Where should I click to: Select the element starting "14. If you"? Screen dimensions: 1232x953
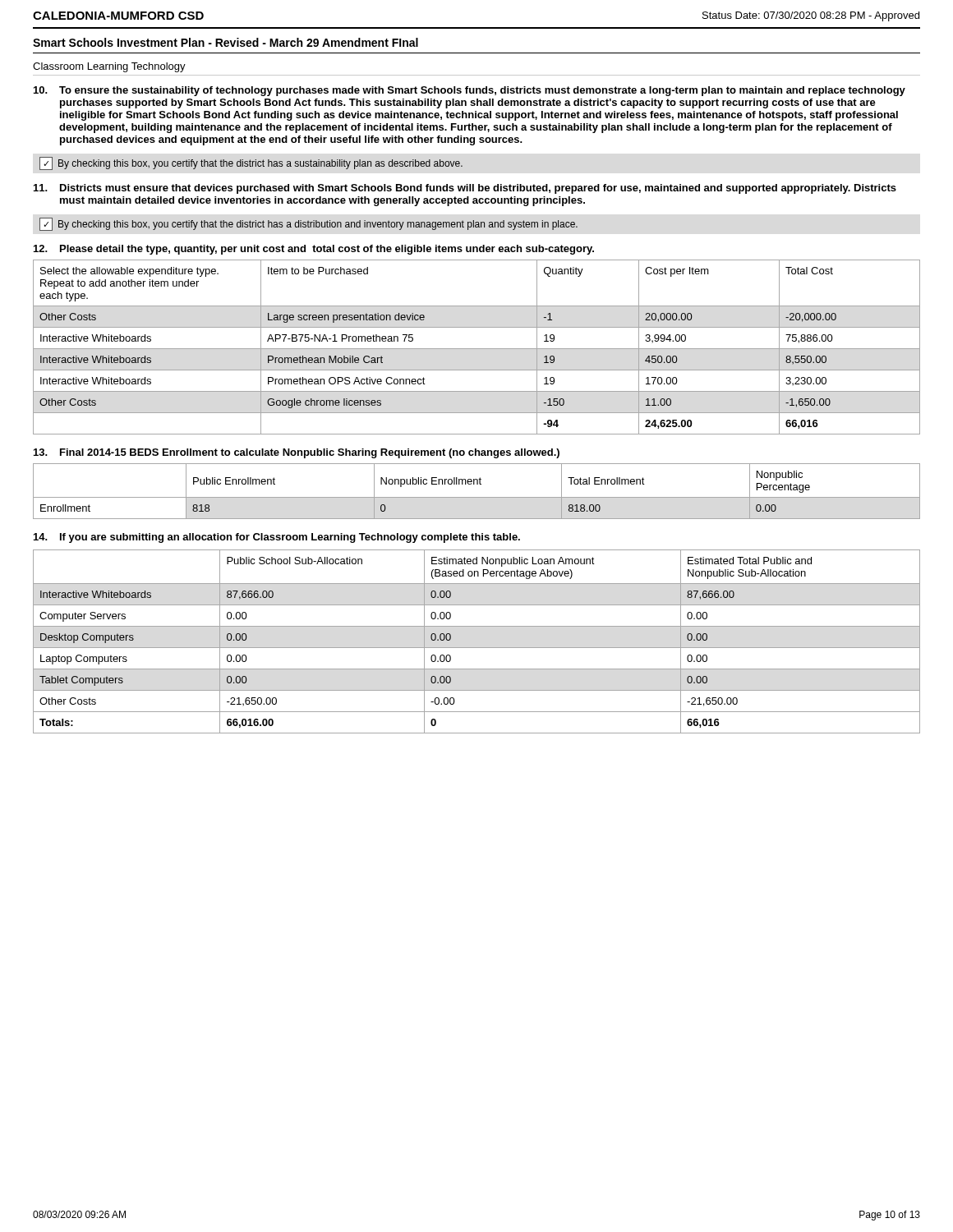pos(277,537)
